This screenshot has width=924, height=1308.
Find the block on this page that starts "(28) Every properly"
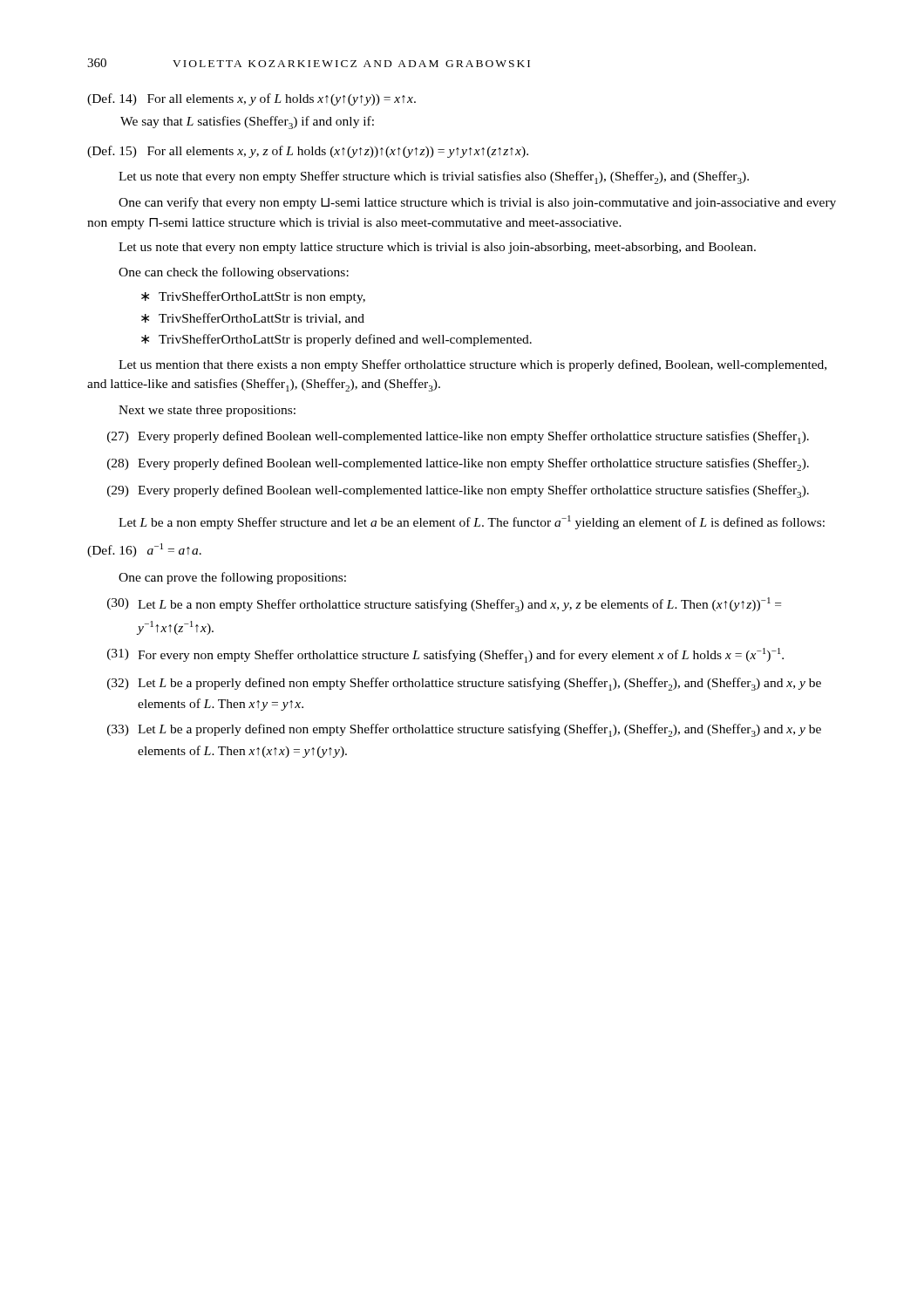pyautogui.click(x=462, y=464)
